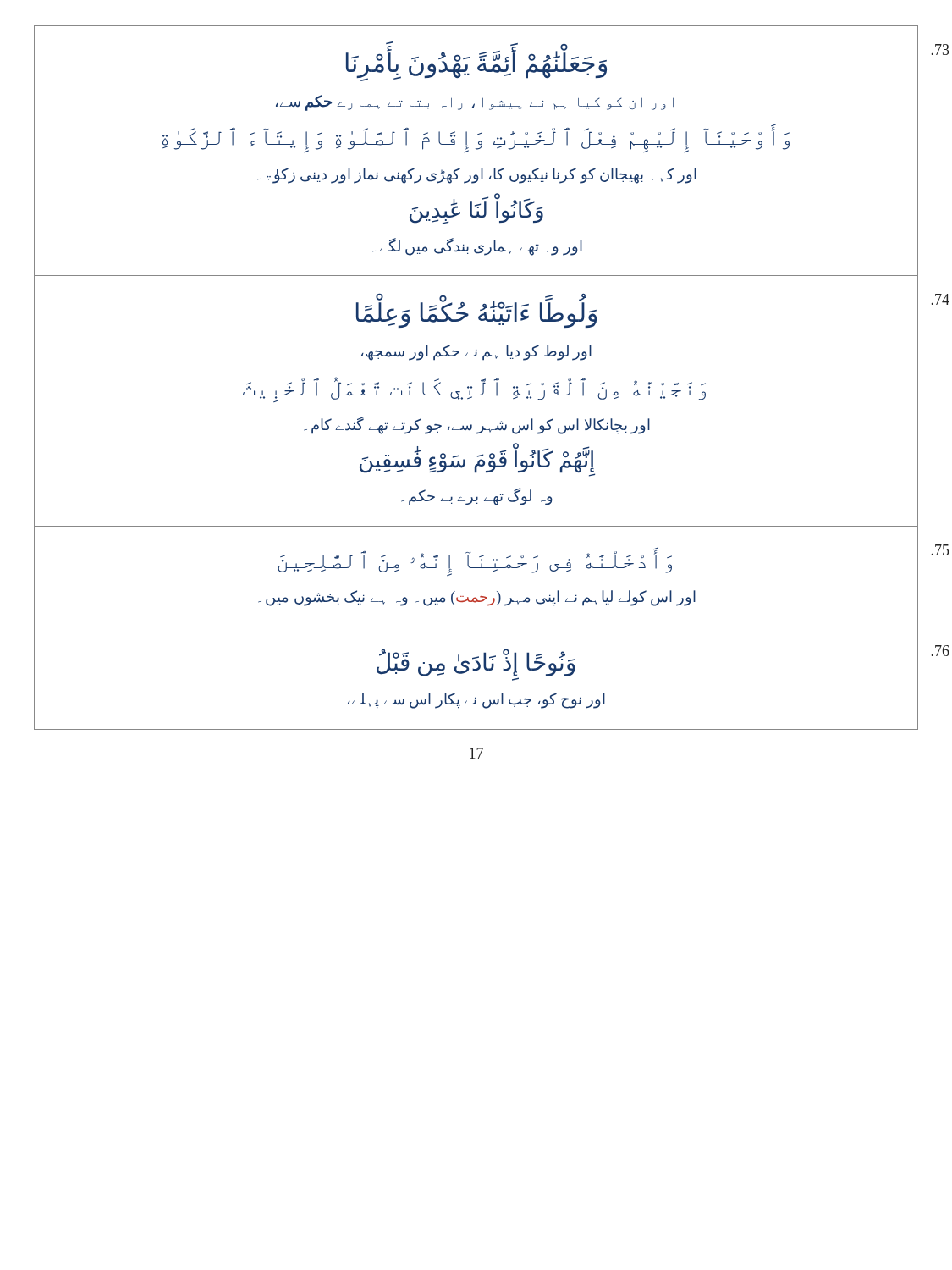The image size is (952, 1270).
Task: Where is the passage that starts ".75 وَأَدْخَلْنَٰهُ فِى رَحْمَتِنَآ إِنَّهُۥ مِنَ ٱلصَّٰلِحِينَ"?
Action: [489, 576]
